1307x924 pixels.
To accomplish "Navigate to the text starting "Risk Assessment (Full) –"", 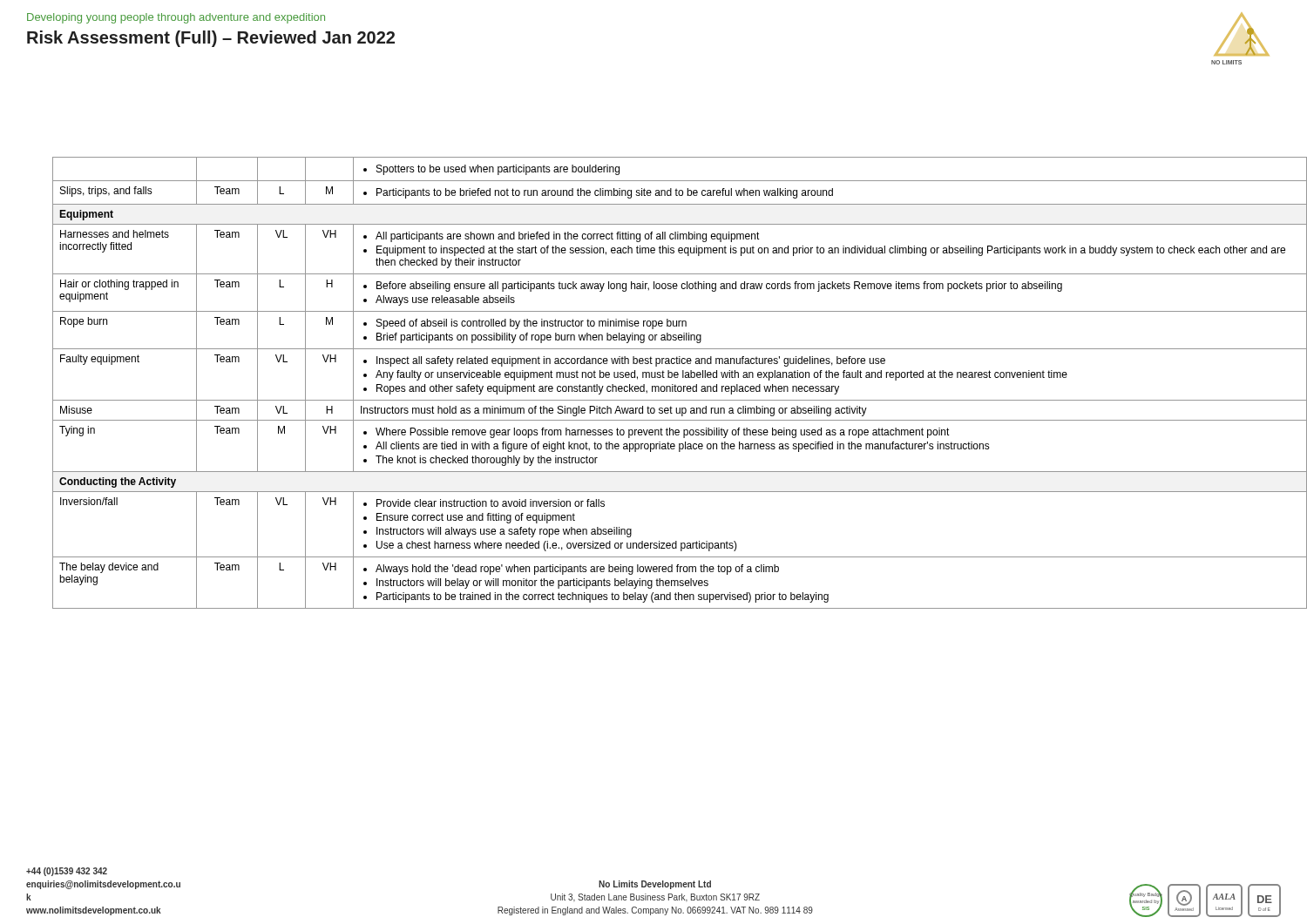I will [x=211, y=37].
